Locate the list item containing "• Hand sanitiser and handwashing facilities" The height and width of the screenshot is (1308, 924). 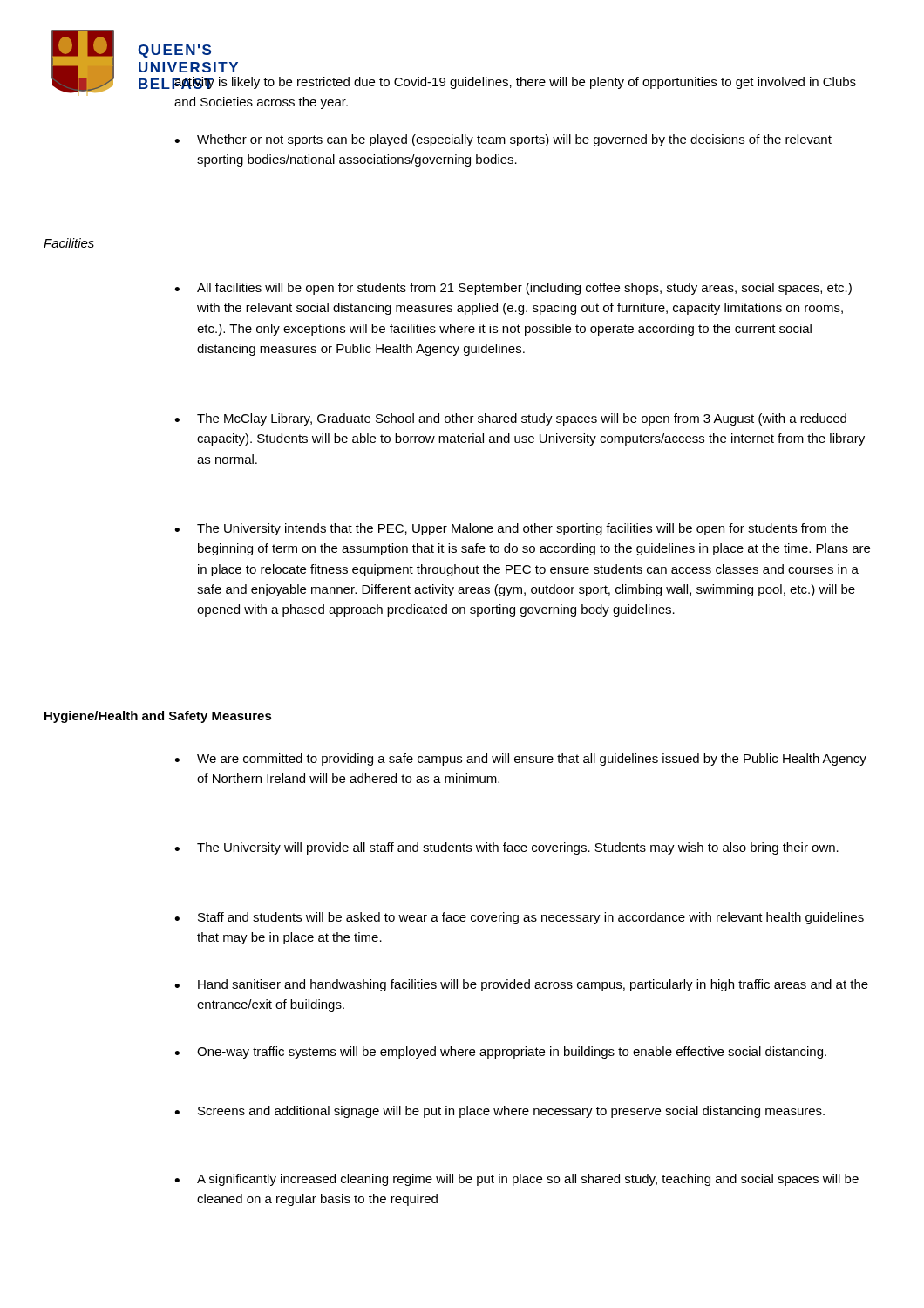point(523,994)
